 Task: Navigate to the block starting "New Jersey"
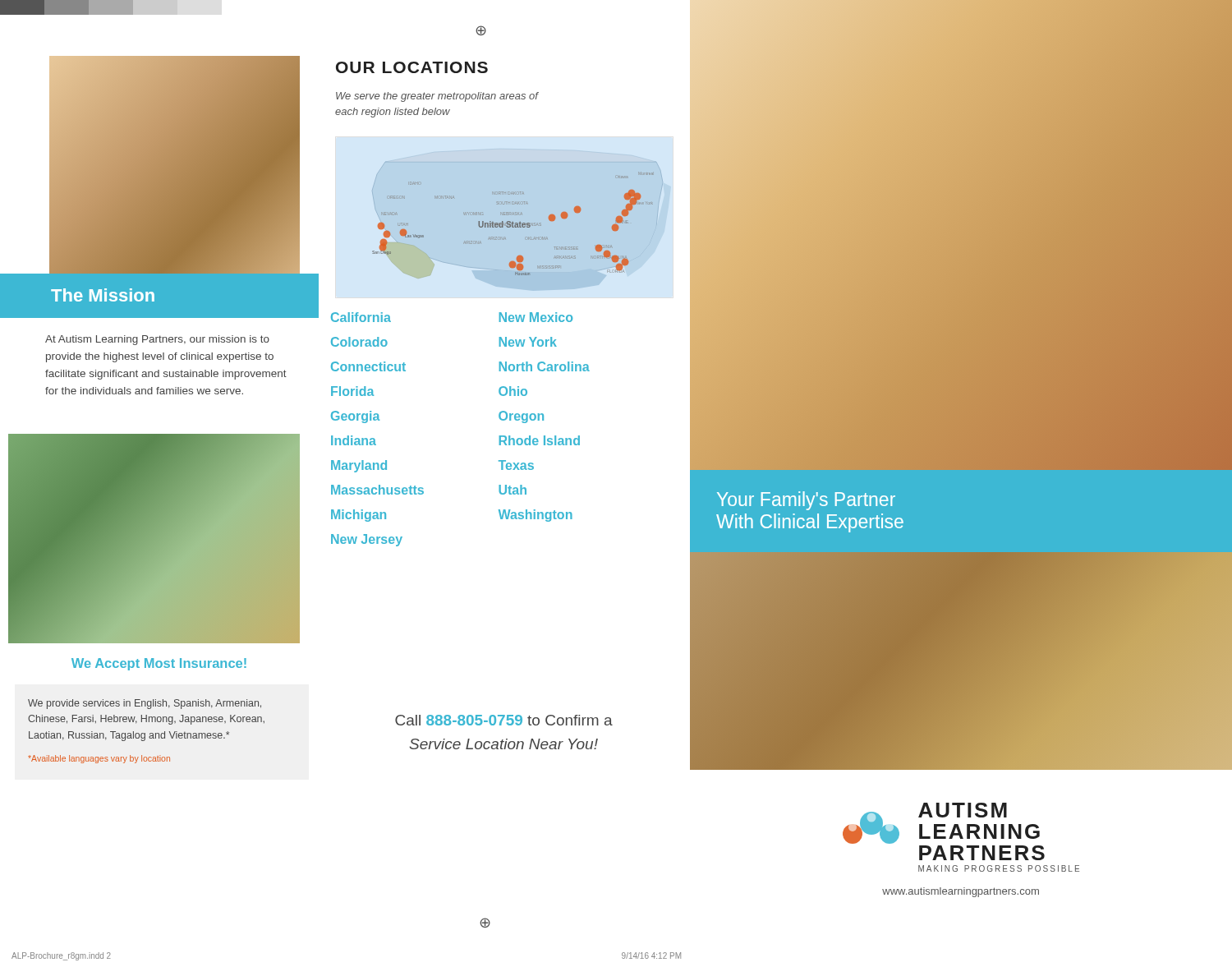point(366,539)
